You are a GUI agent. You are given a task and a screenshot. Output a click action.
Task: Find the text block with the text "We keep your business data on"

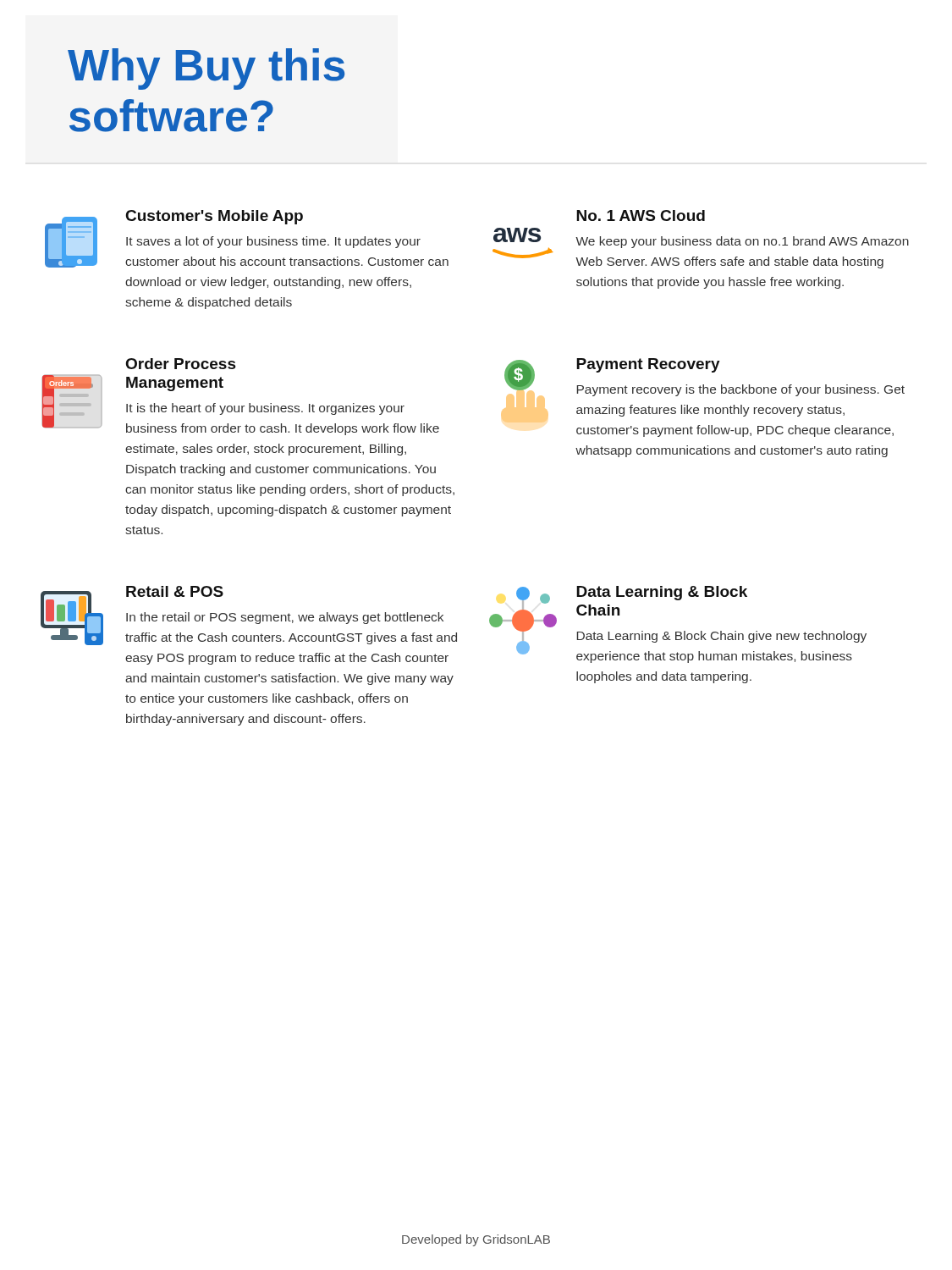[742, 261]
